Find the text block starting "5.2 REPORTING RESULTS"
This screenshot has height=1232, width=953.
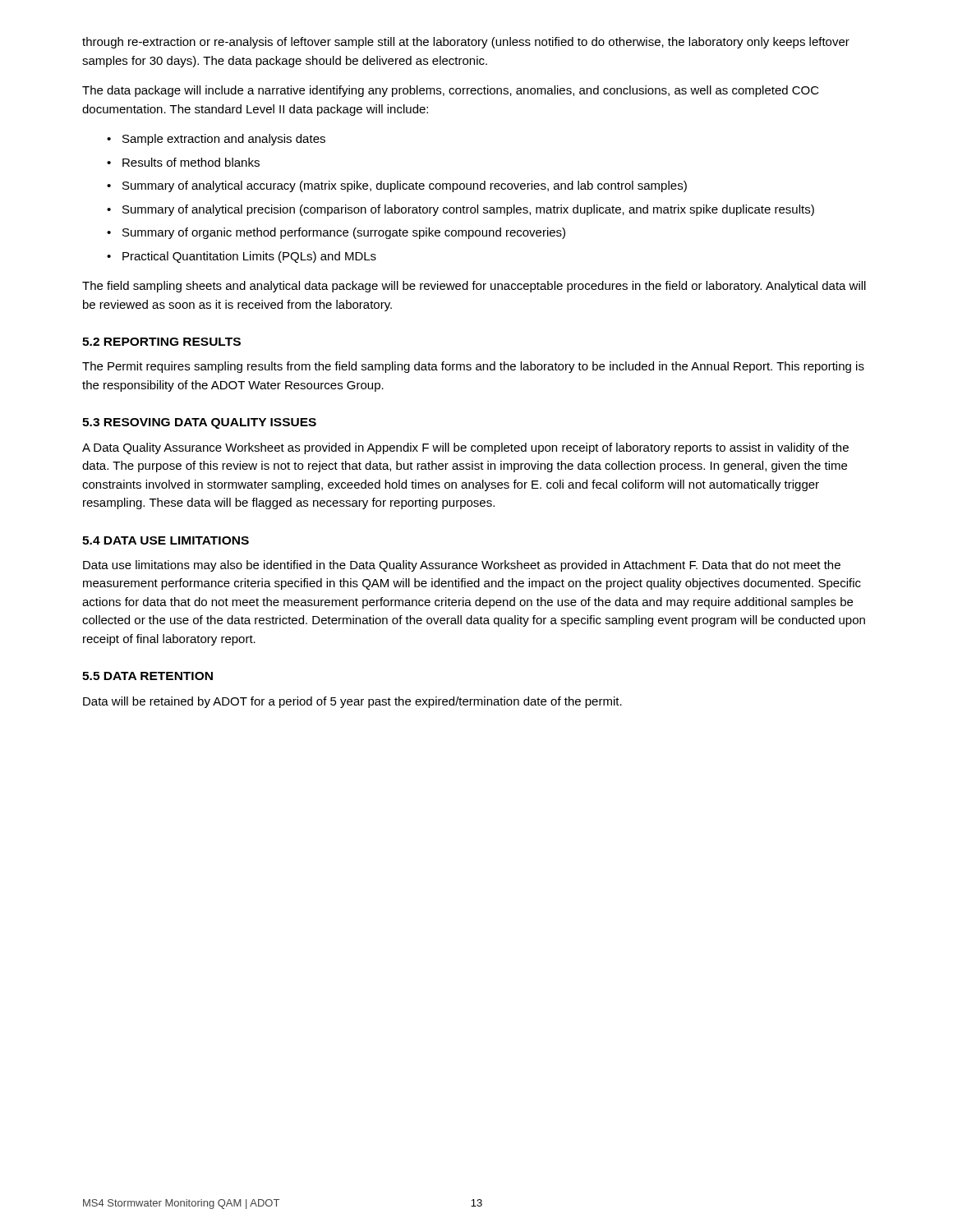pos(161,342)
